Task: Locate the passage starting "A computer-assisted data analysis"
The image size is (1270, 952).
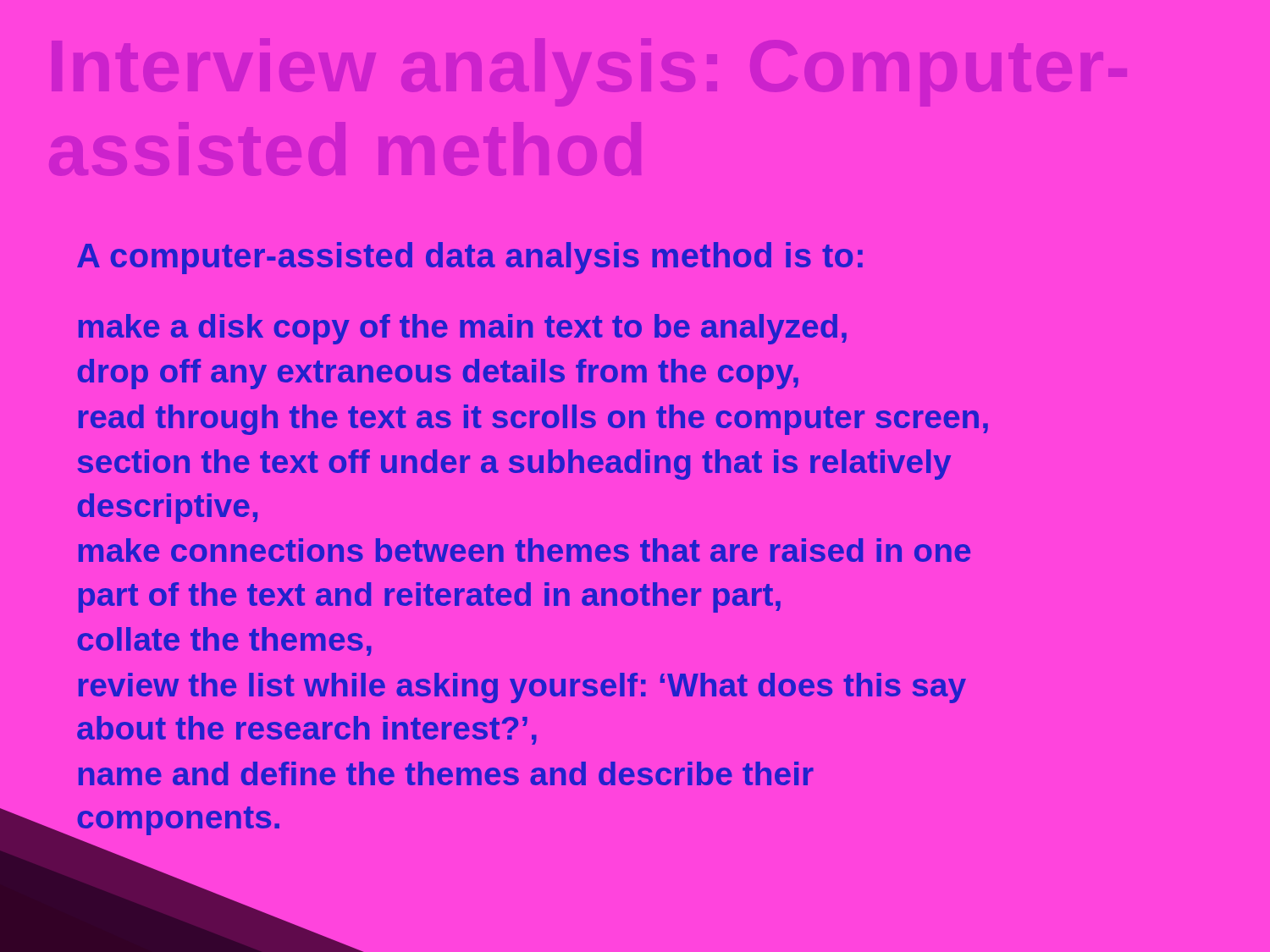Action: click(x=471, y=256)
